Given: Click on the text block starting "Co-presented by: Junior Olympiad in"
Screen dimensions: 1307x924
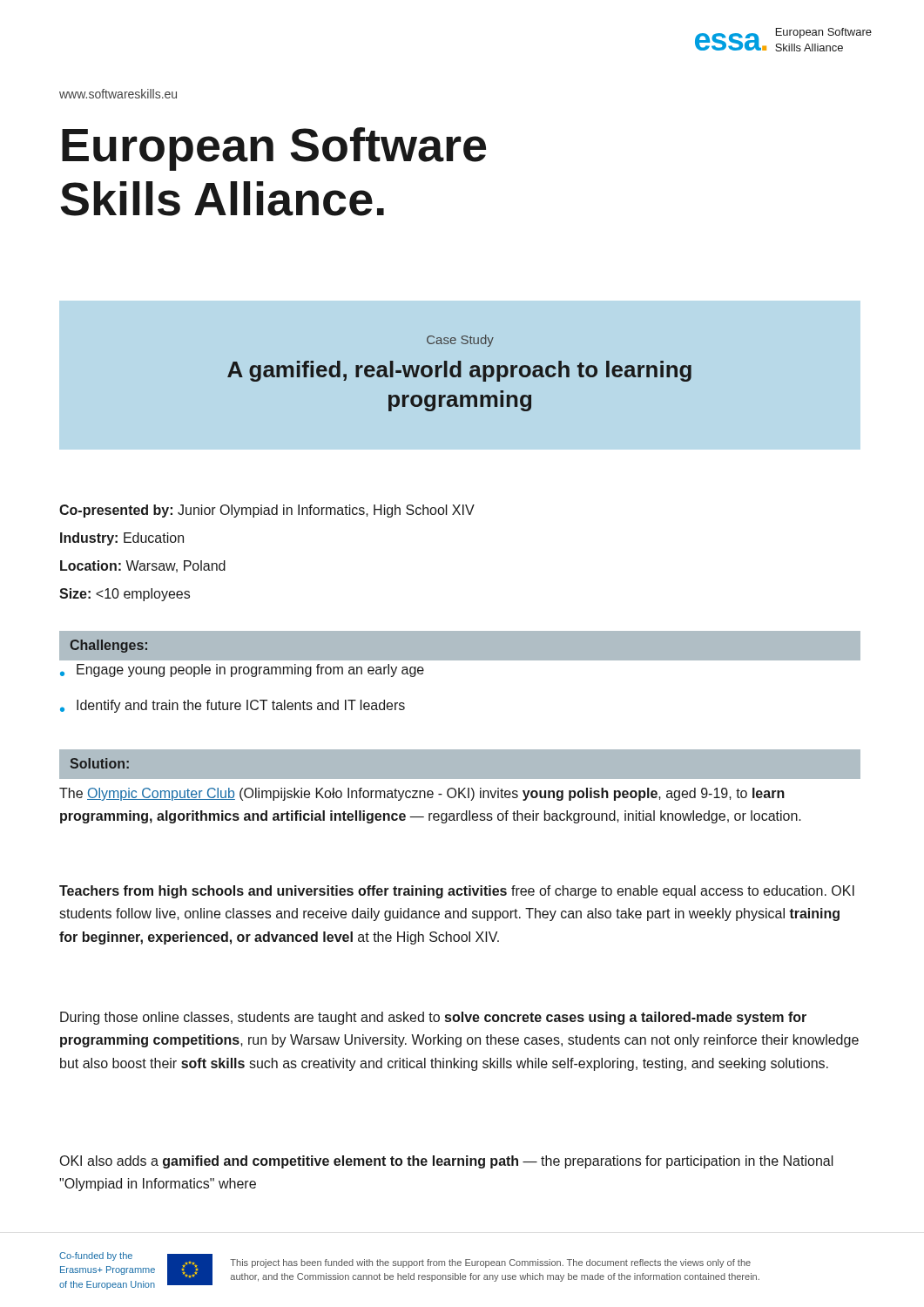Looking at the screenshot, I should tap(267, 511).
